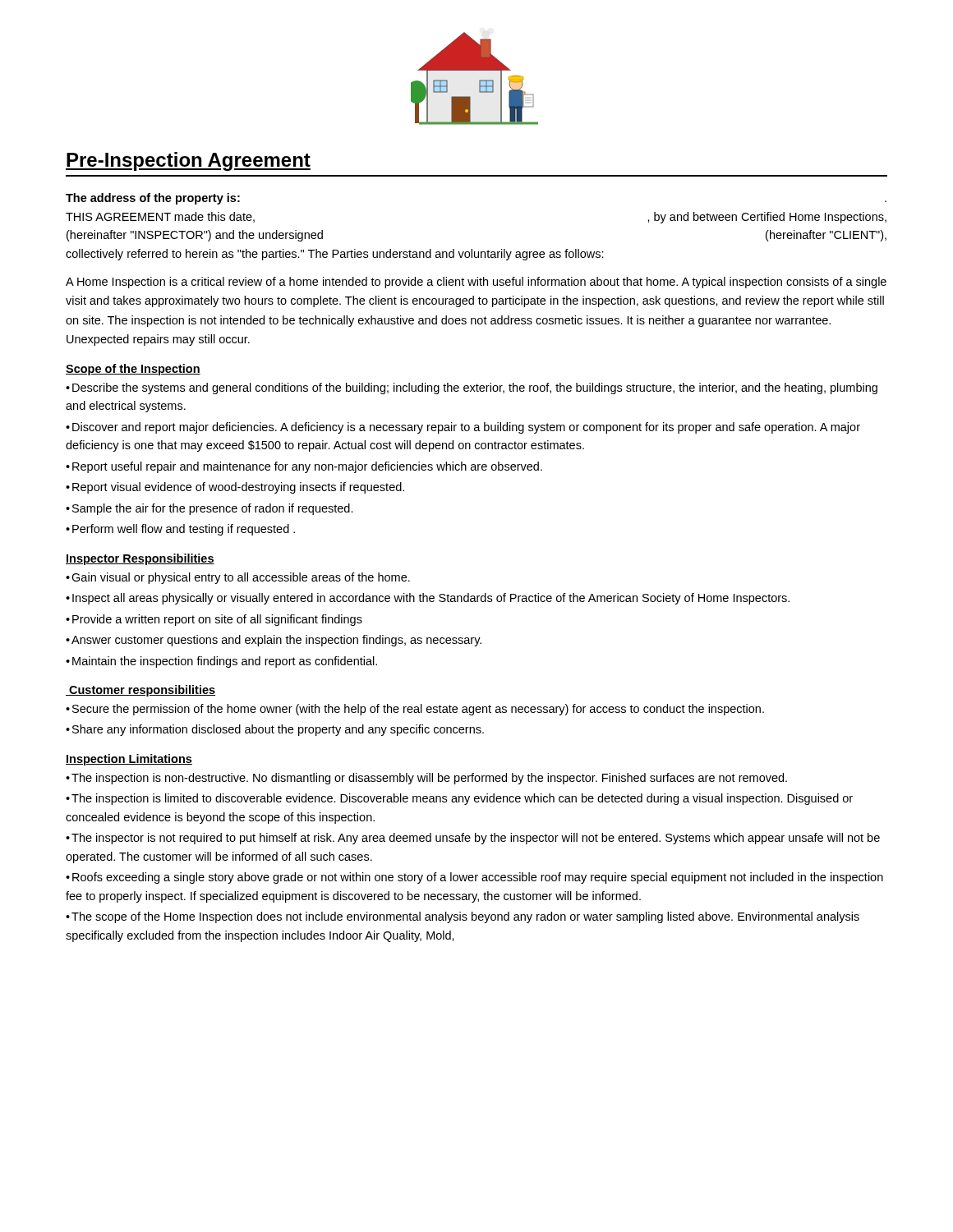Select the text block starting "Inspect all areas physically or visually entered"
The width and height of the screenshot is (953, 1232).
tap(431, 598)
